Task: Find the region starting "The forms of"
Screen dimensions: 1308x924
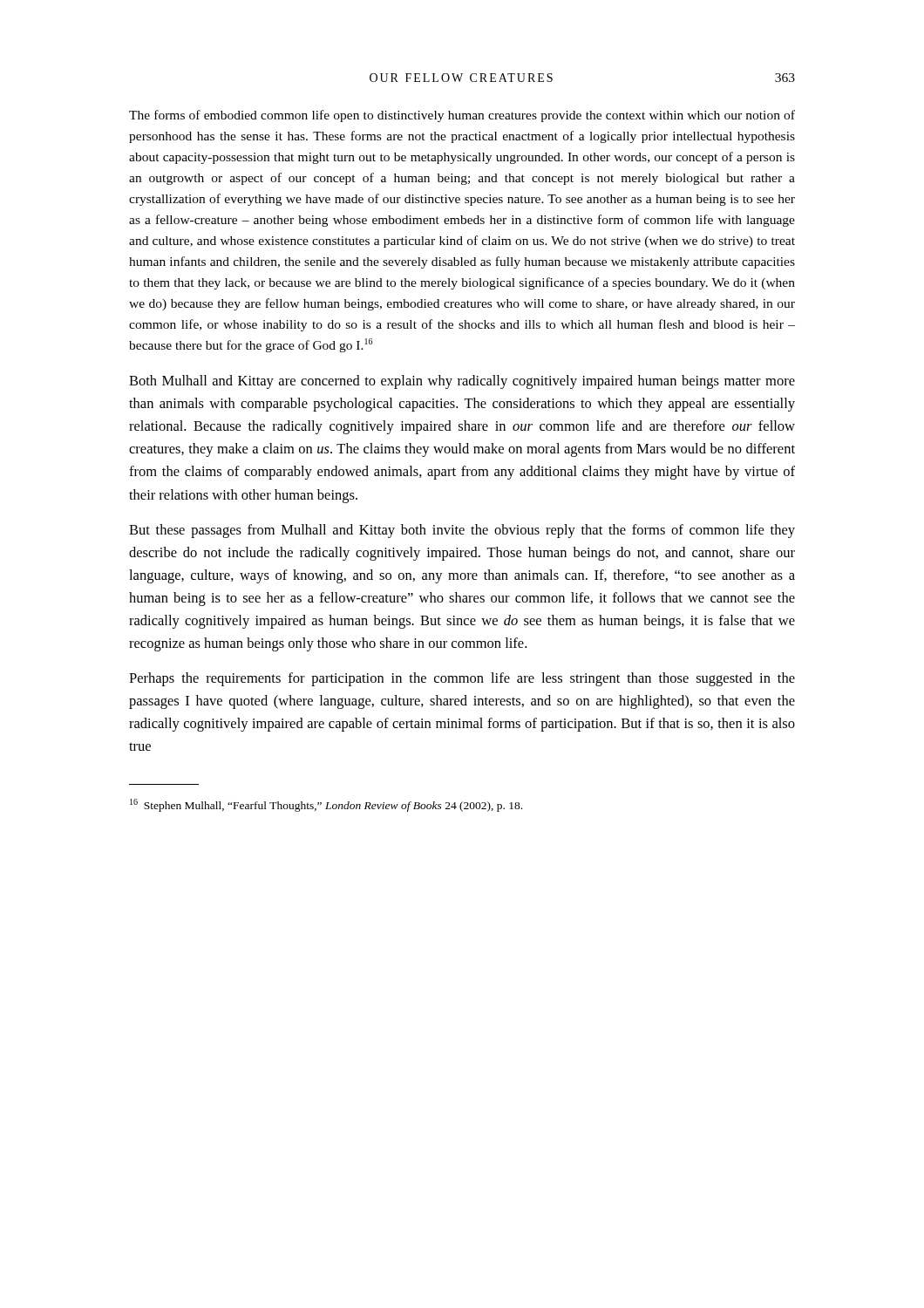Action: coord(462,230)
